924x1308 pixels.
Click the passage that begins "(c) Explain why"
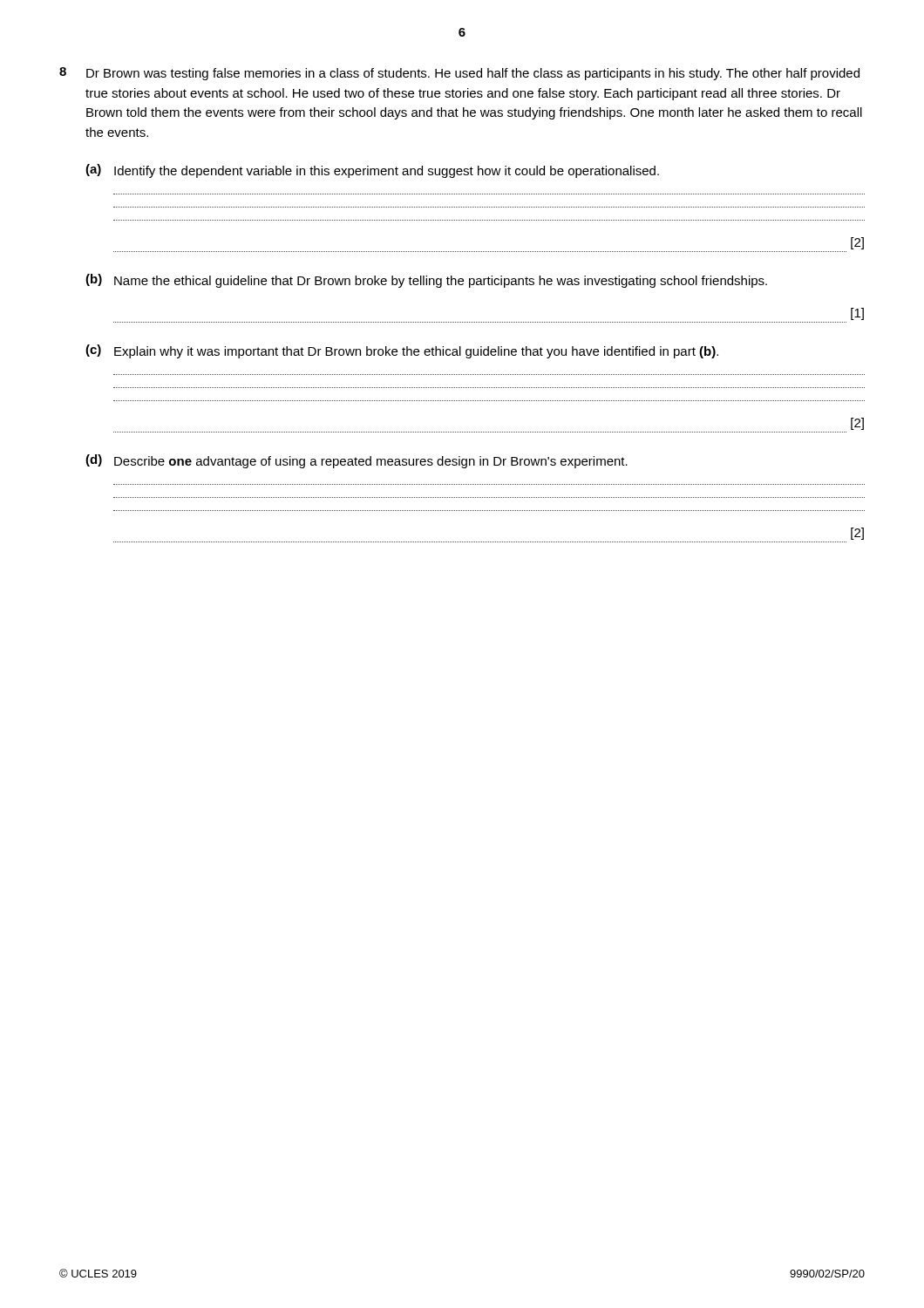[x=475, y=387]
